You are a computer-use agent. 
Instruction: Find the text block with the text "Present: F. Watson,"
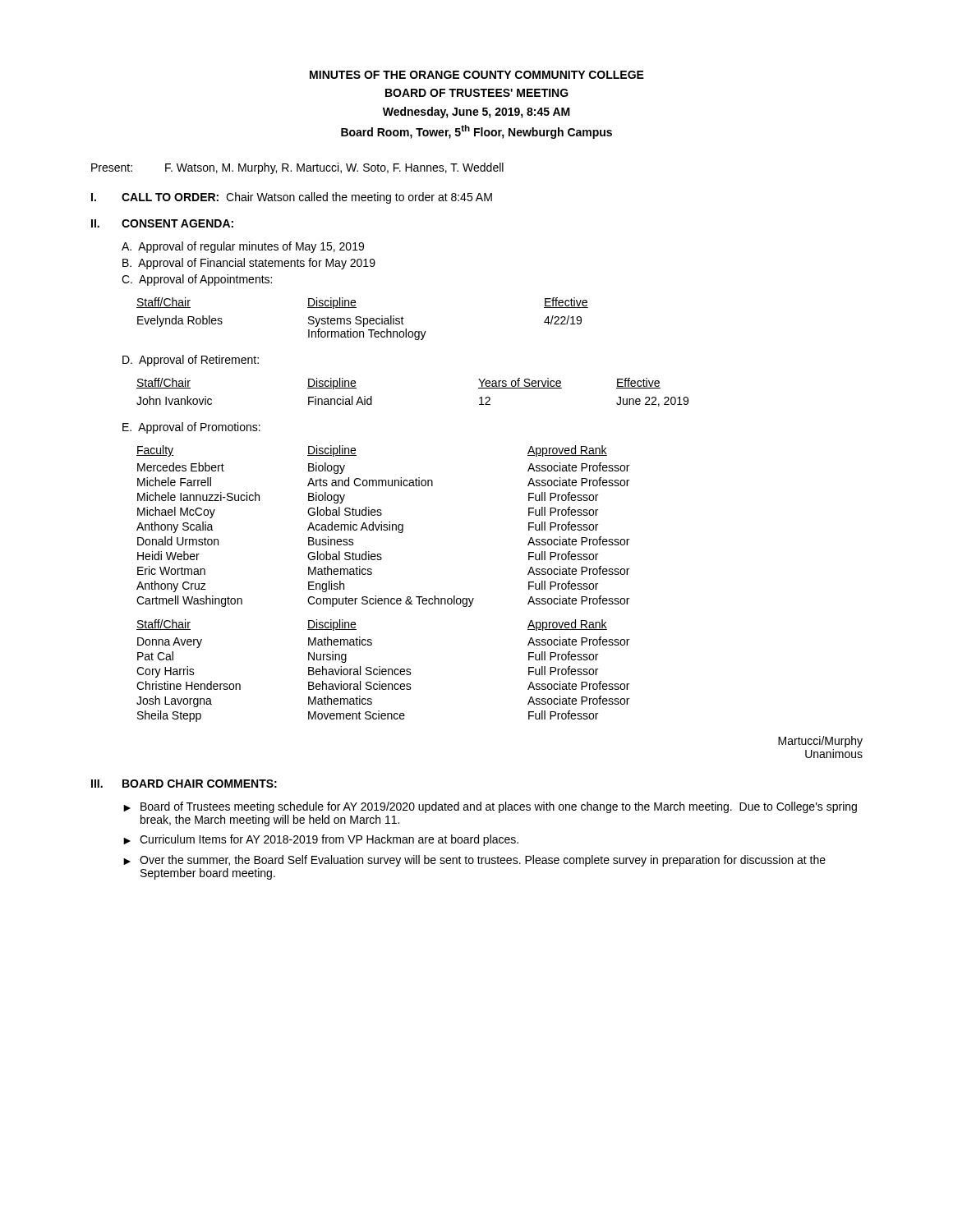coord(297,168)
